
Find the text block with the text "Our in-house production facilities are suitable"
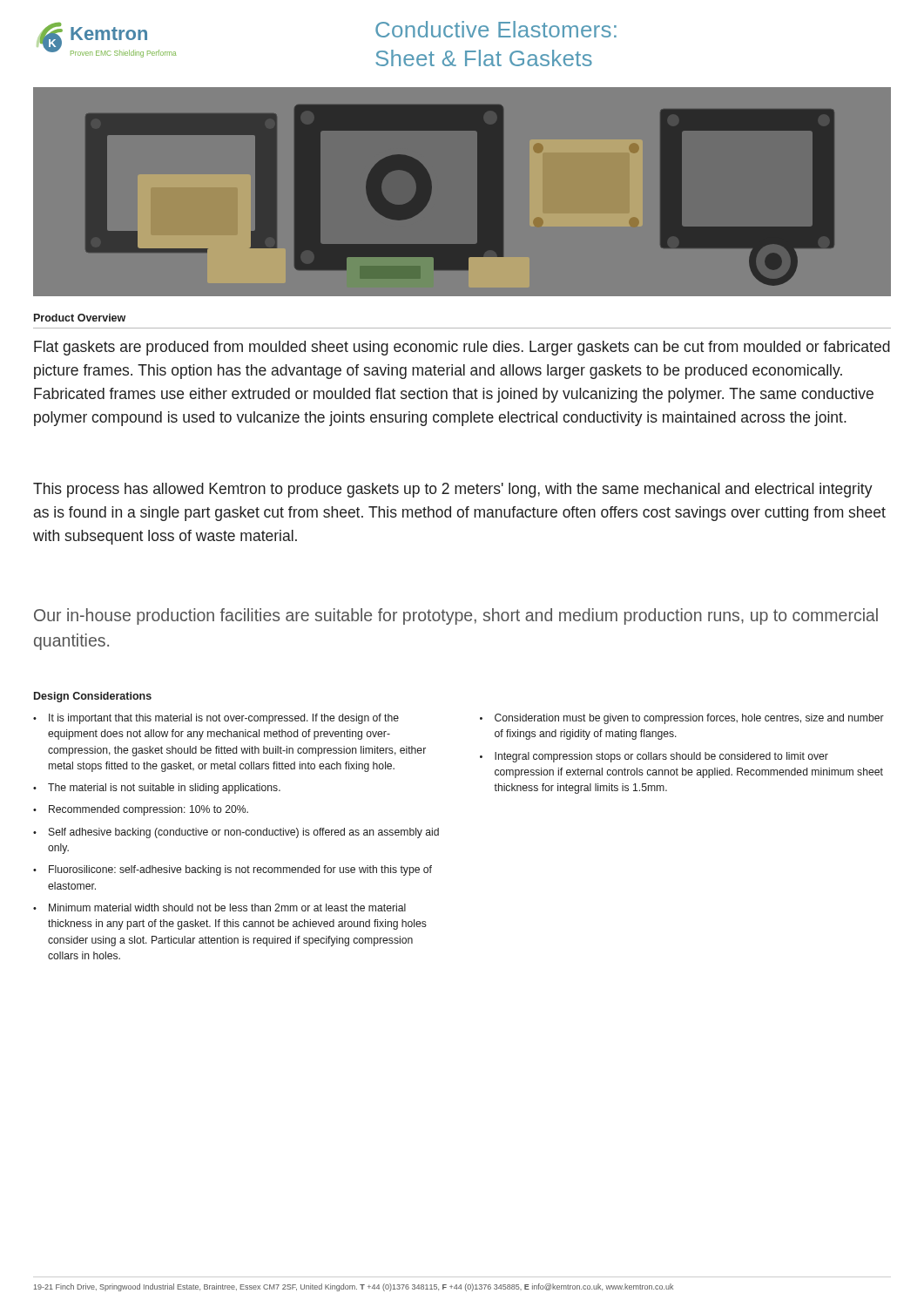462,628
